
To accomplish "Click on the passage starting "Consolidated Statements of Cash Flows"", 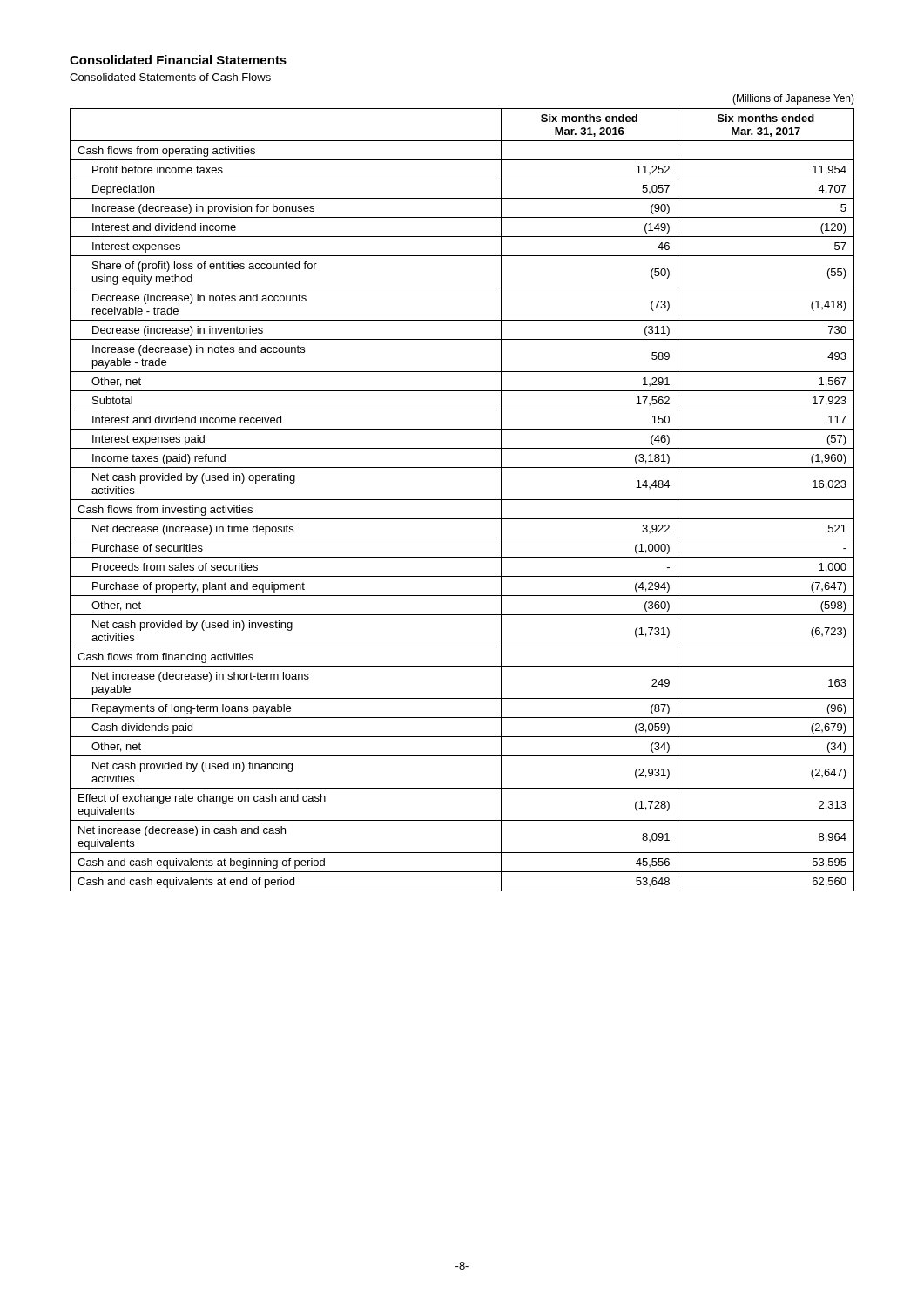I will pyautogui.click(x=170, y=77).
